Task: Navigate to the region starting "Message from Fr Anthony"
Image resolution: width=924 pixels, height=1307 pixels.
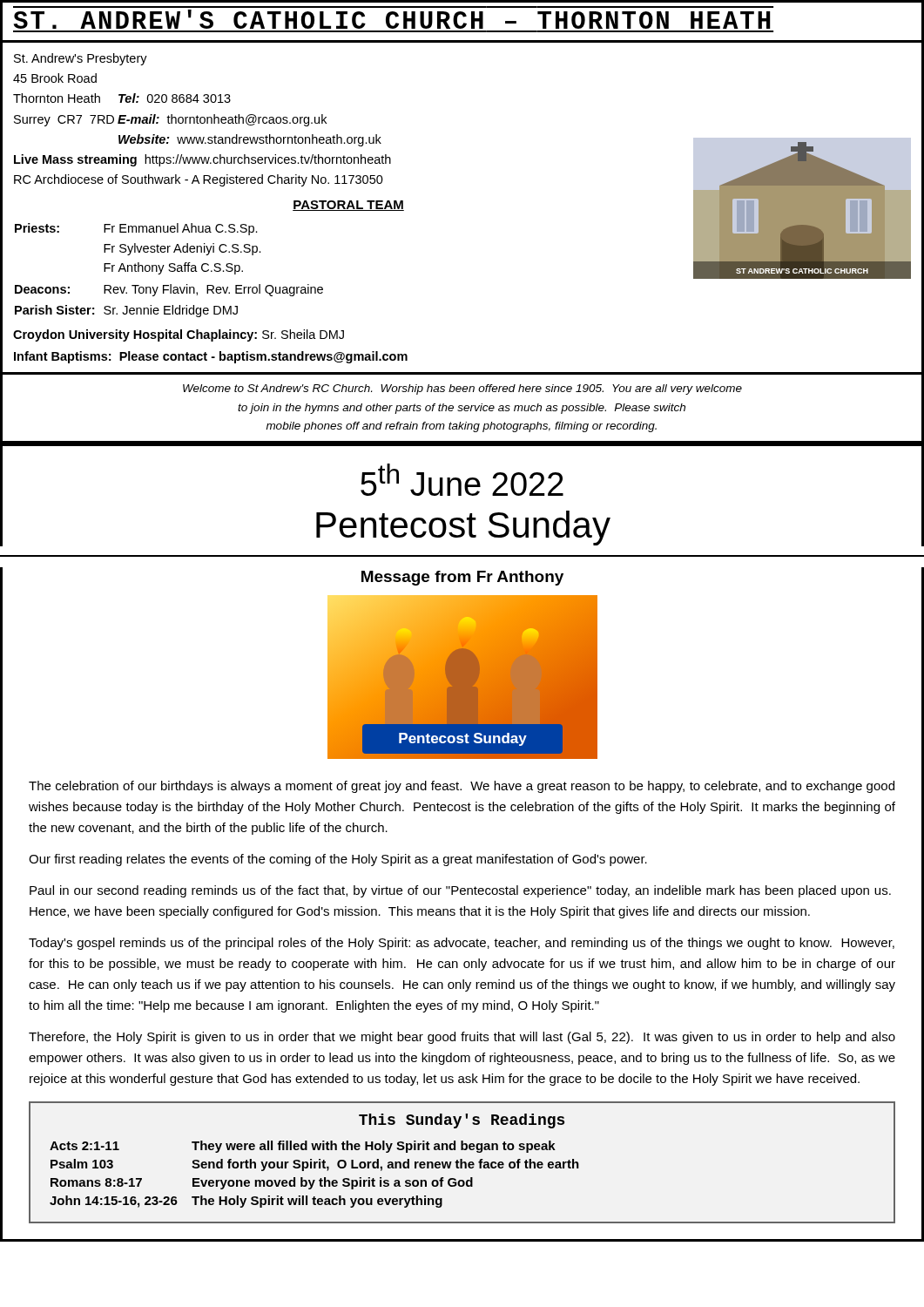Action: (x=462, y=577)
